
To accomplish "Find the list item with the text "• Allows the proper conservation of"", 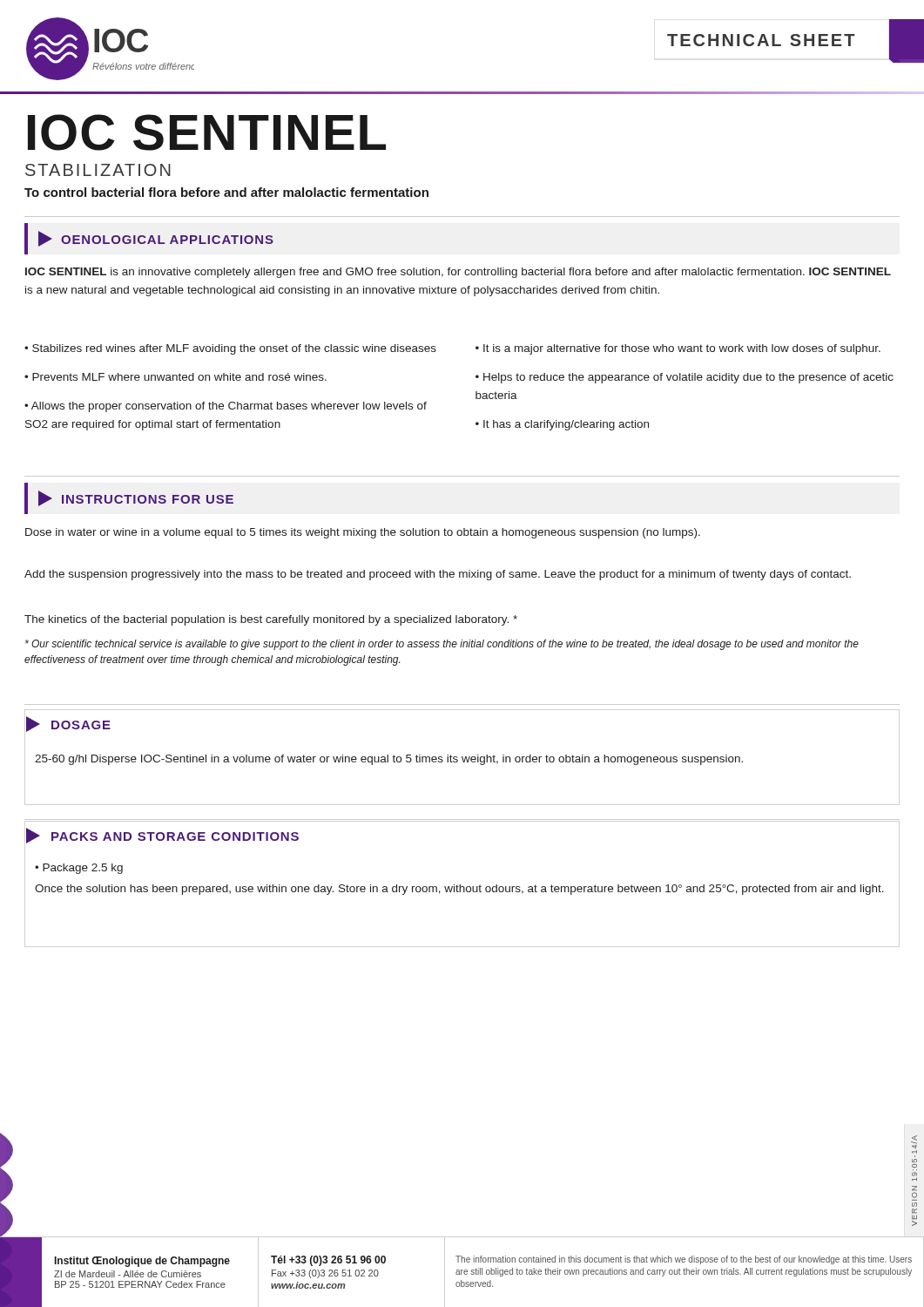I will 225,415.
